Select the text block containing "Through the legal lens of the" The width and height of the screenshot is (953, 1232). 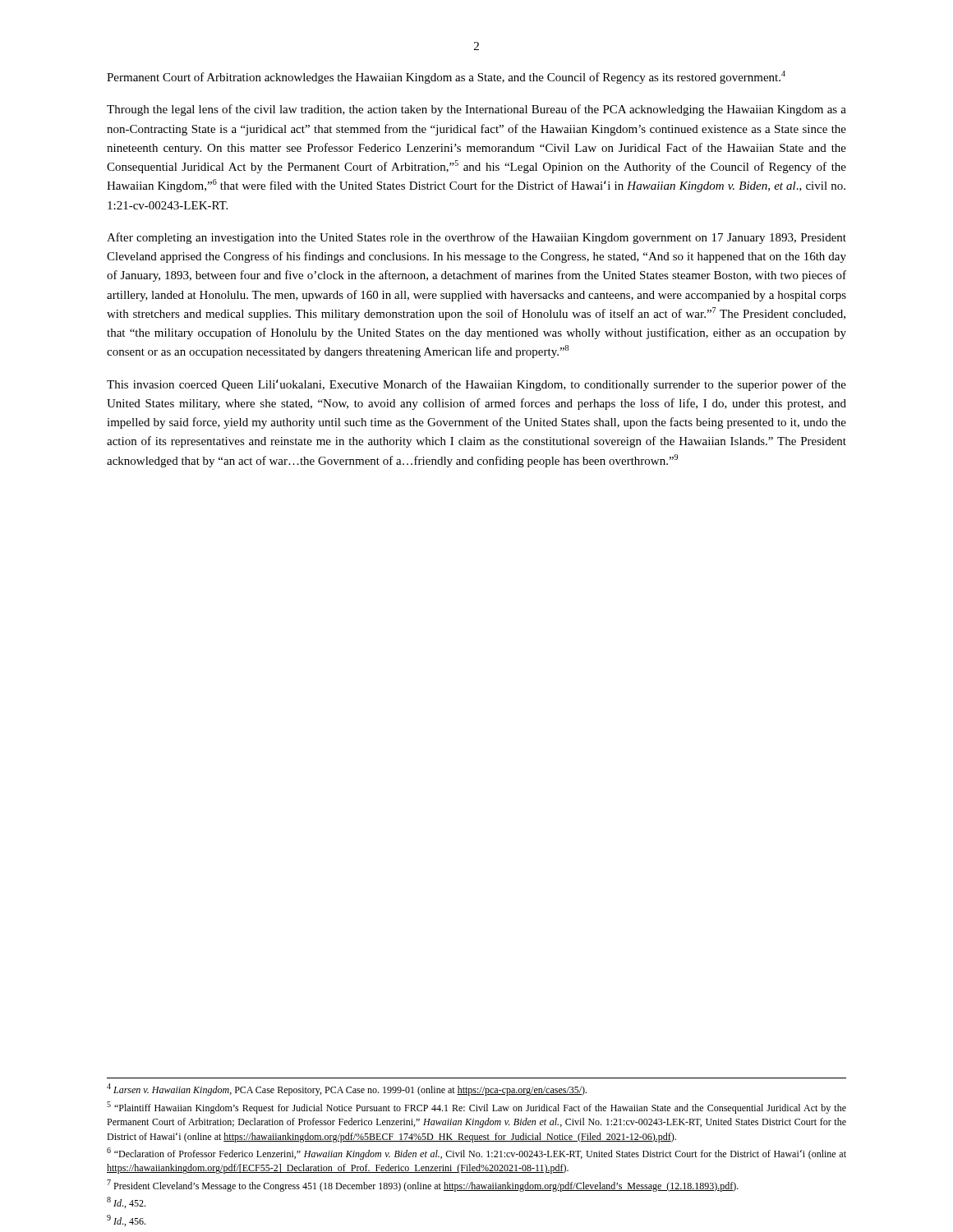(476, 157)
